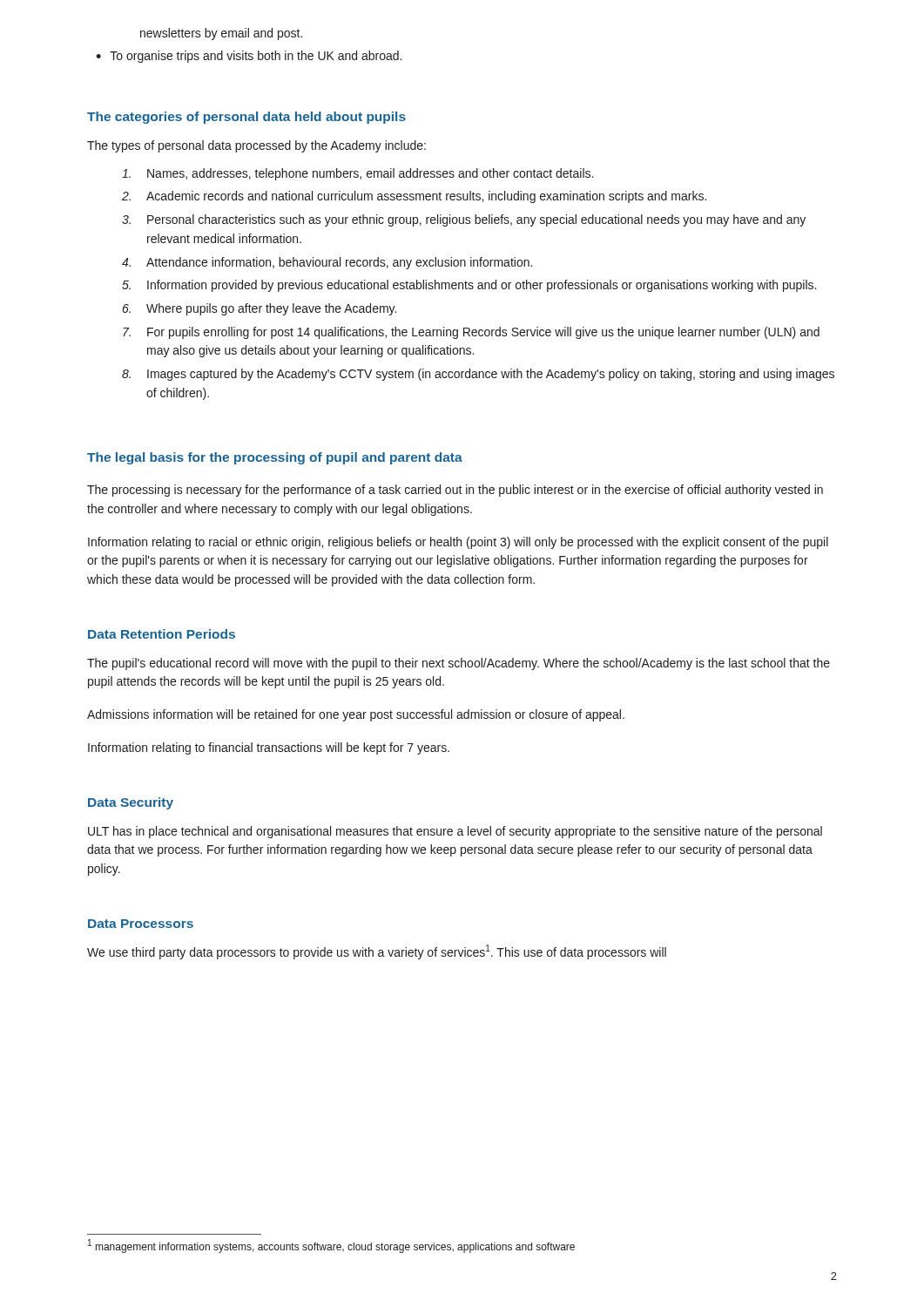The width and height of the screenshot is (924, 1307).
Task: Click the passage that begins "7. For pupils"
Action: (479, 342)
